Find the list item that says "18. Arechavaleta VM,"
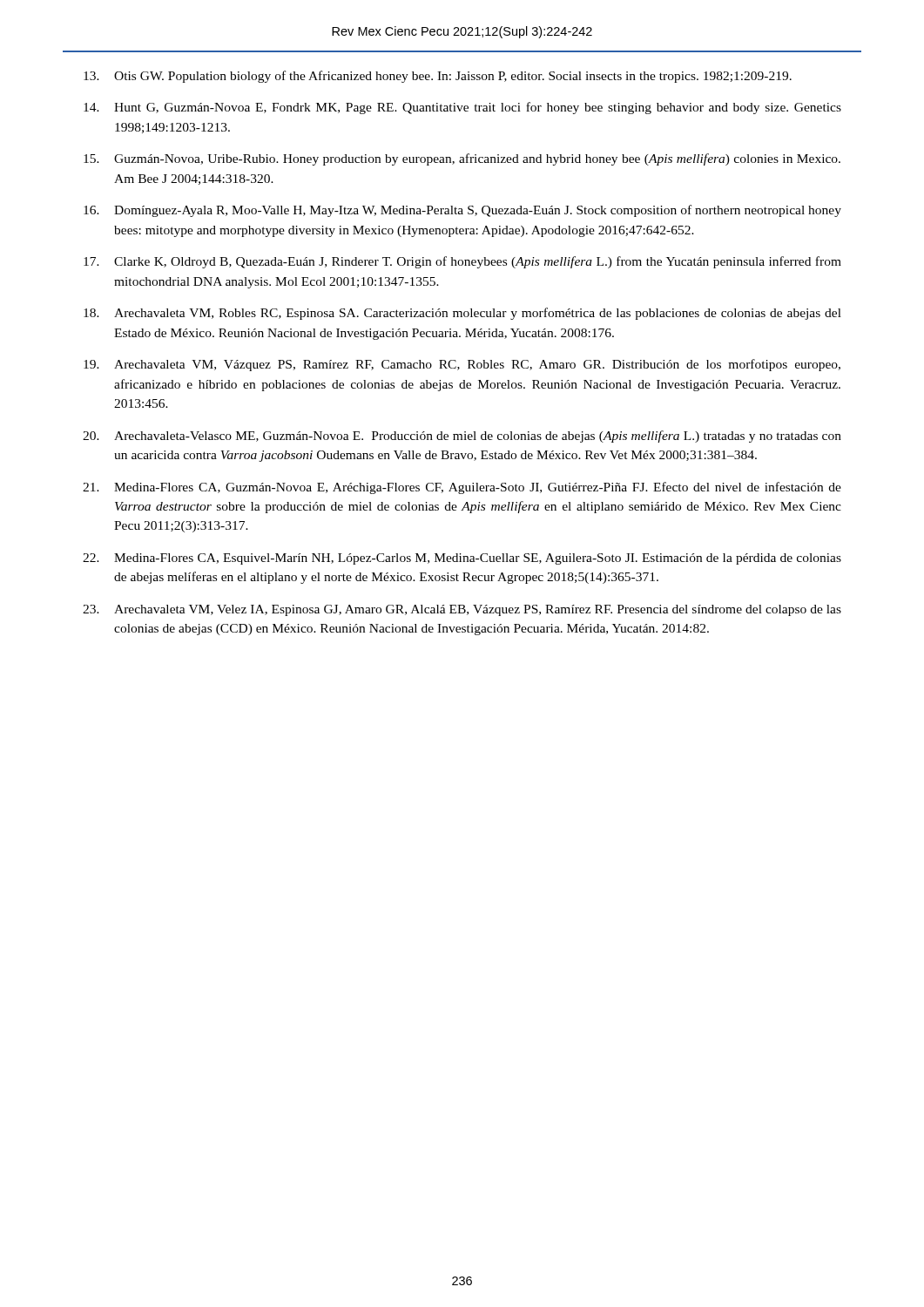 (462, 323)
